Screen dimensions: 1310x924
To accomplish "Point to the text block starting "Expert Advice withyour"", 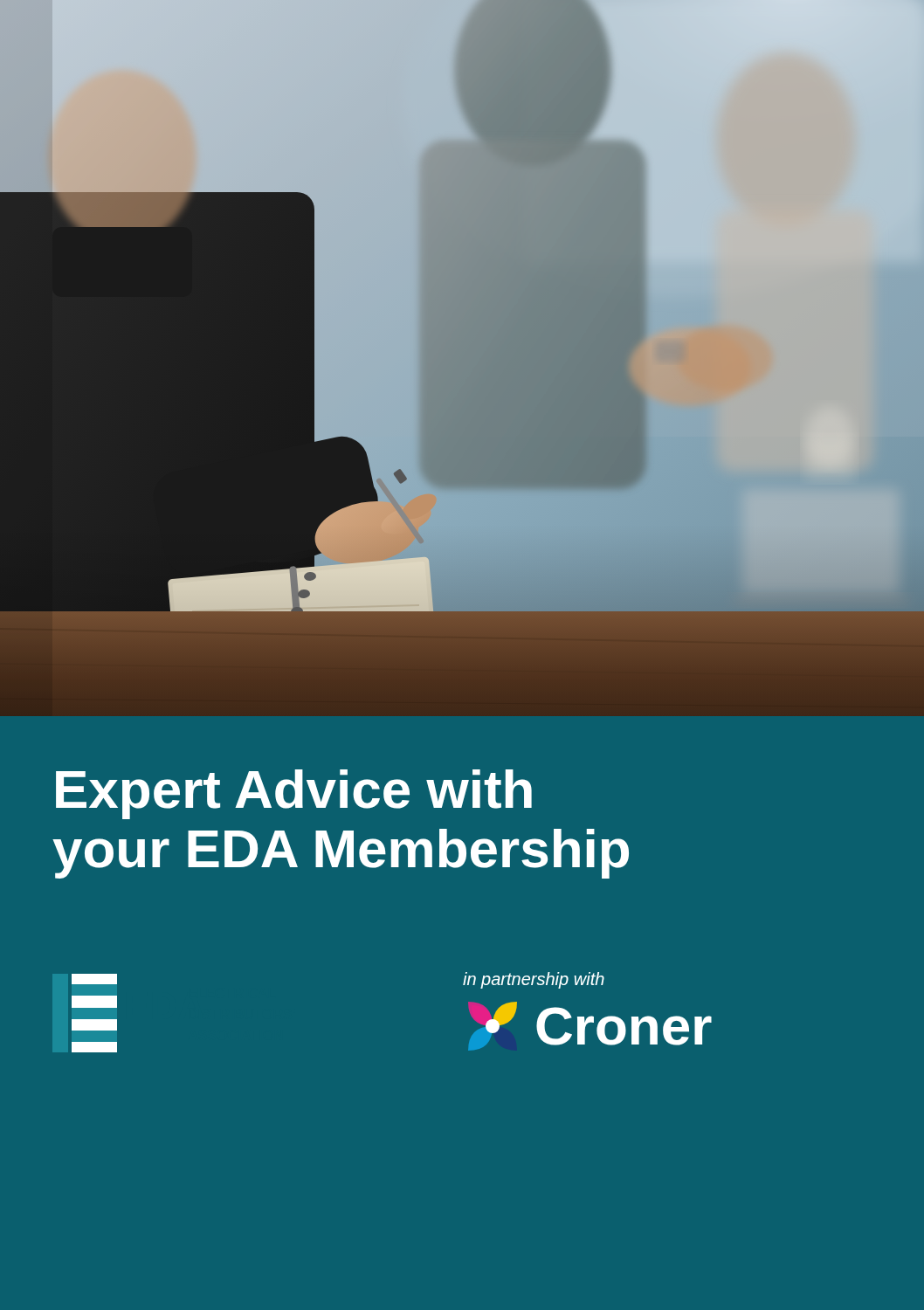I will [358, 819].
